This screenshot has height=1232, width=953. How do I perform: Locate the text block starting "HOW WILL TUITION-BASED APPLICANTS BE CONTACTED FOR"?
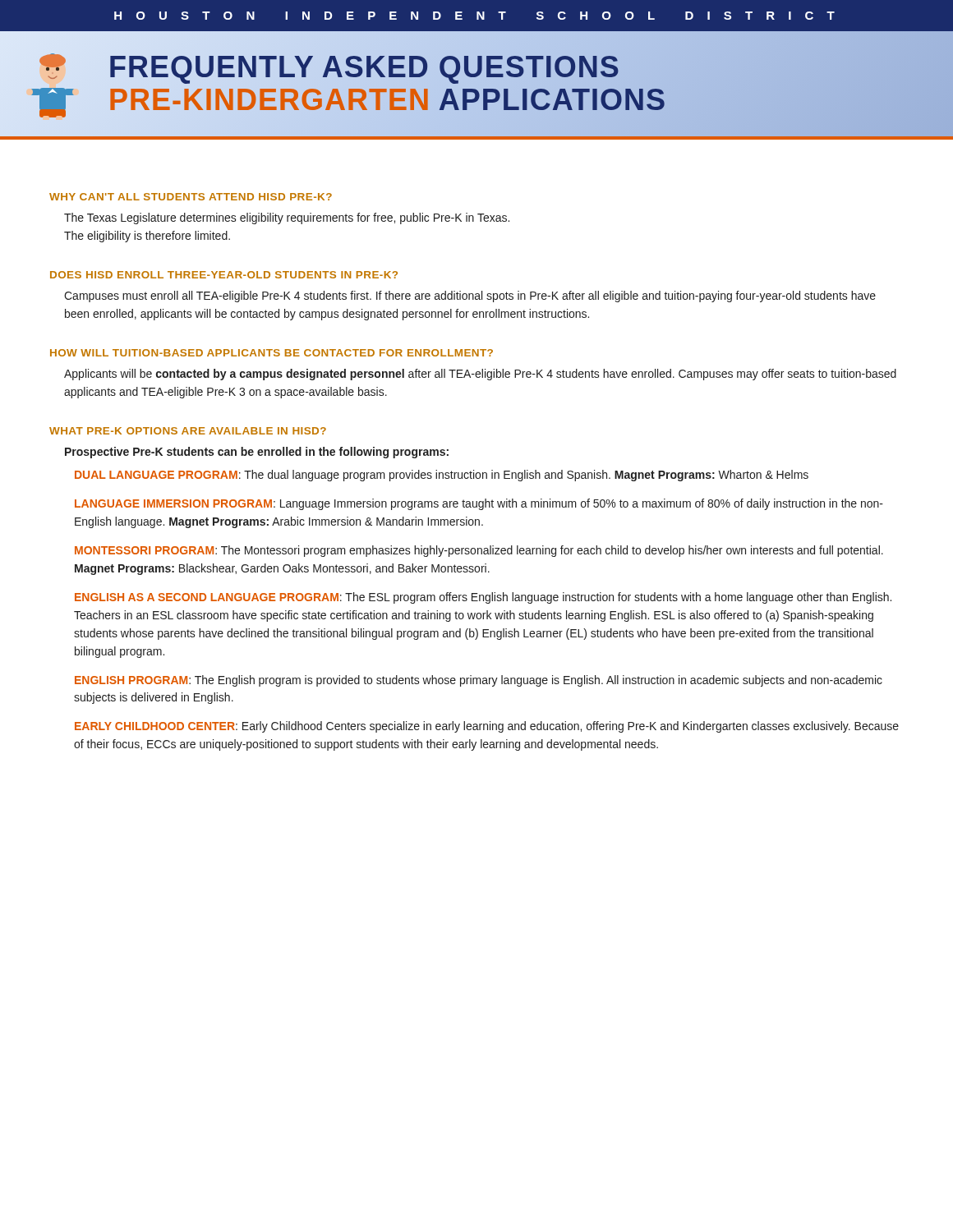click(x=272, y=353)
